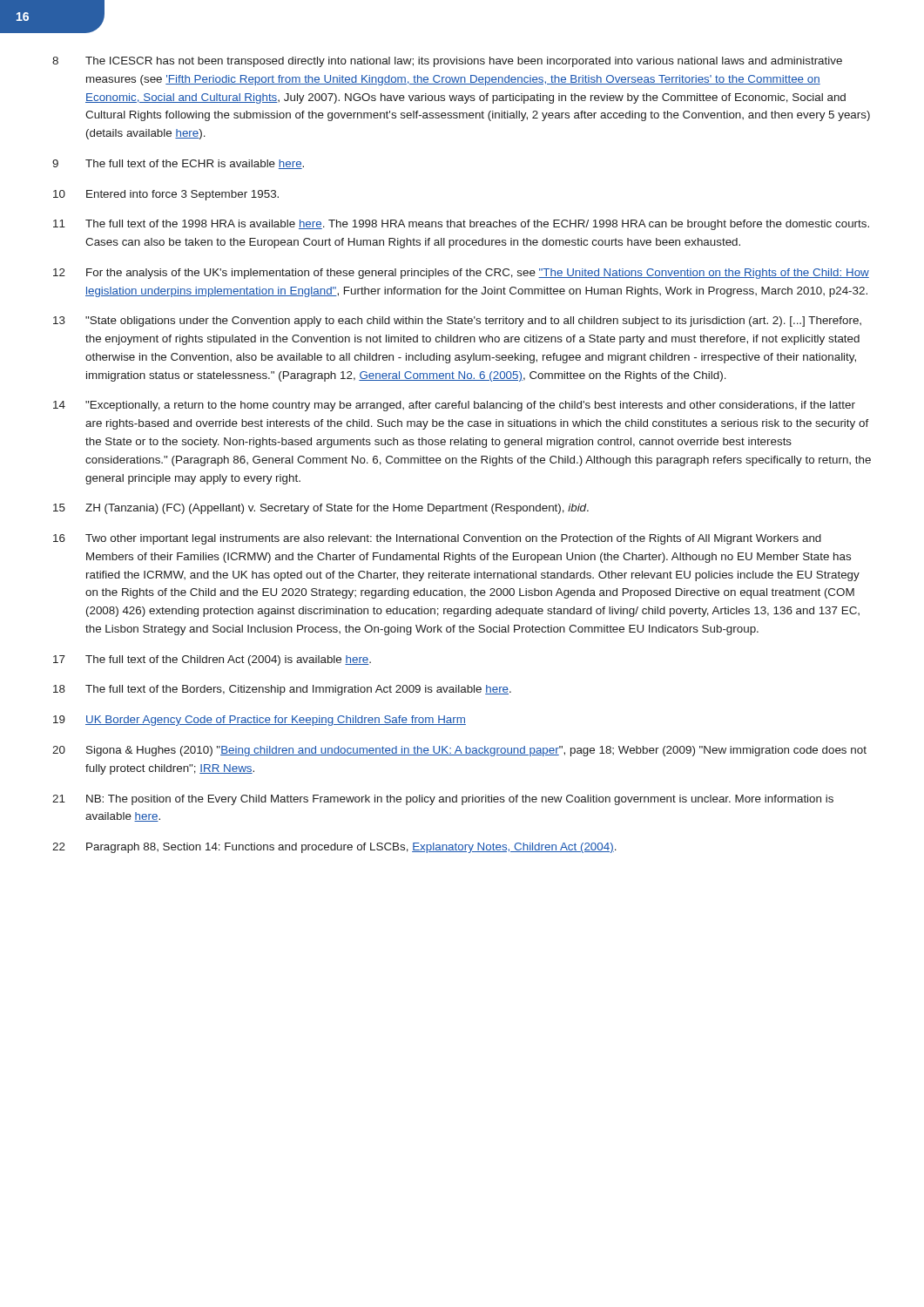The height and width of the screenshot is (1307, 924).
Task: Point to the text block starting "11 The full"
Action: point(462,234)
